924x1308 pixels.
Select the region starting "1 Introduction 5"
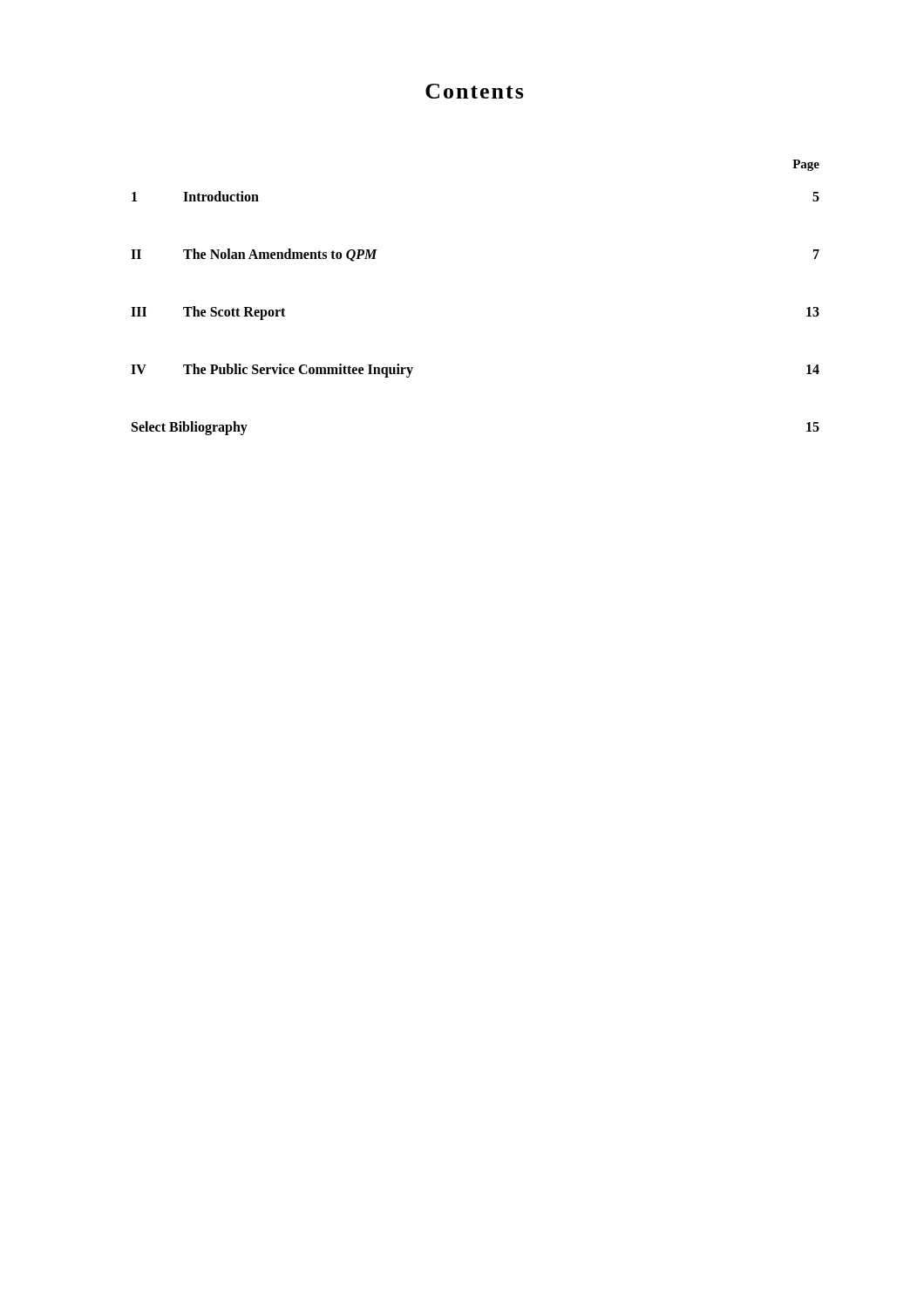click(x=134, y=196)
